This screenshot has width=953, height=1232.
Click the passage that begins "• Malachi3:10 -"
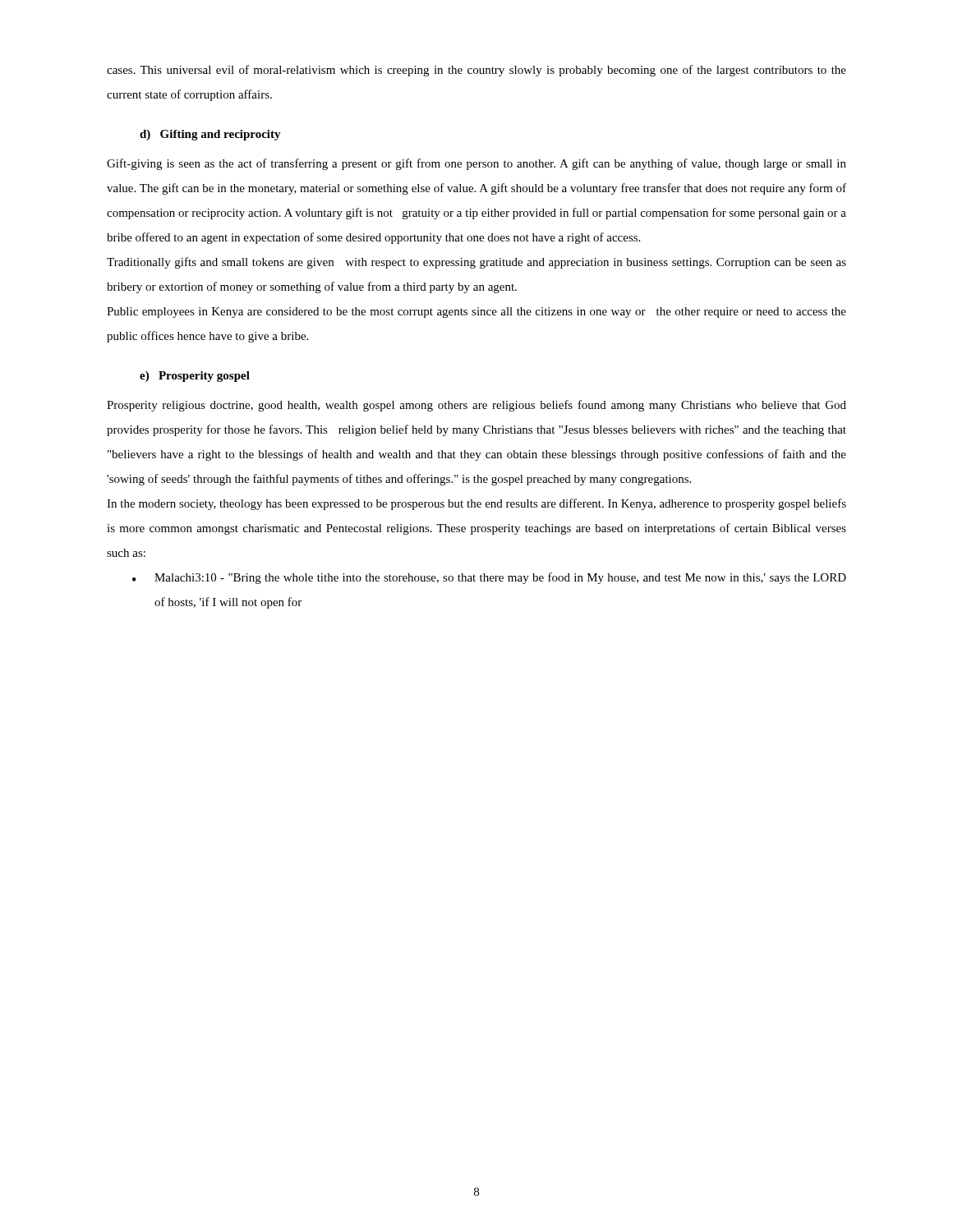(489, 590)
